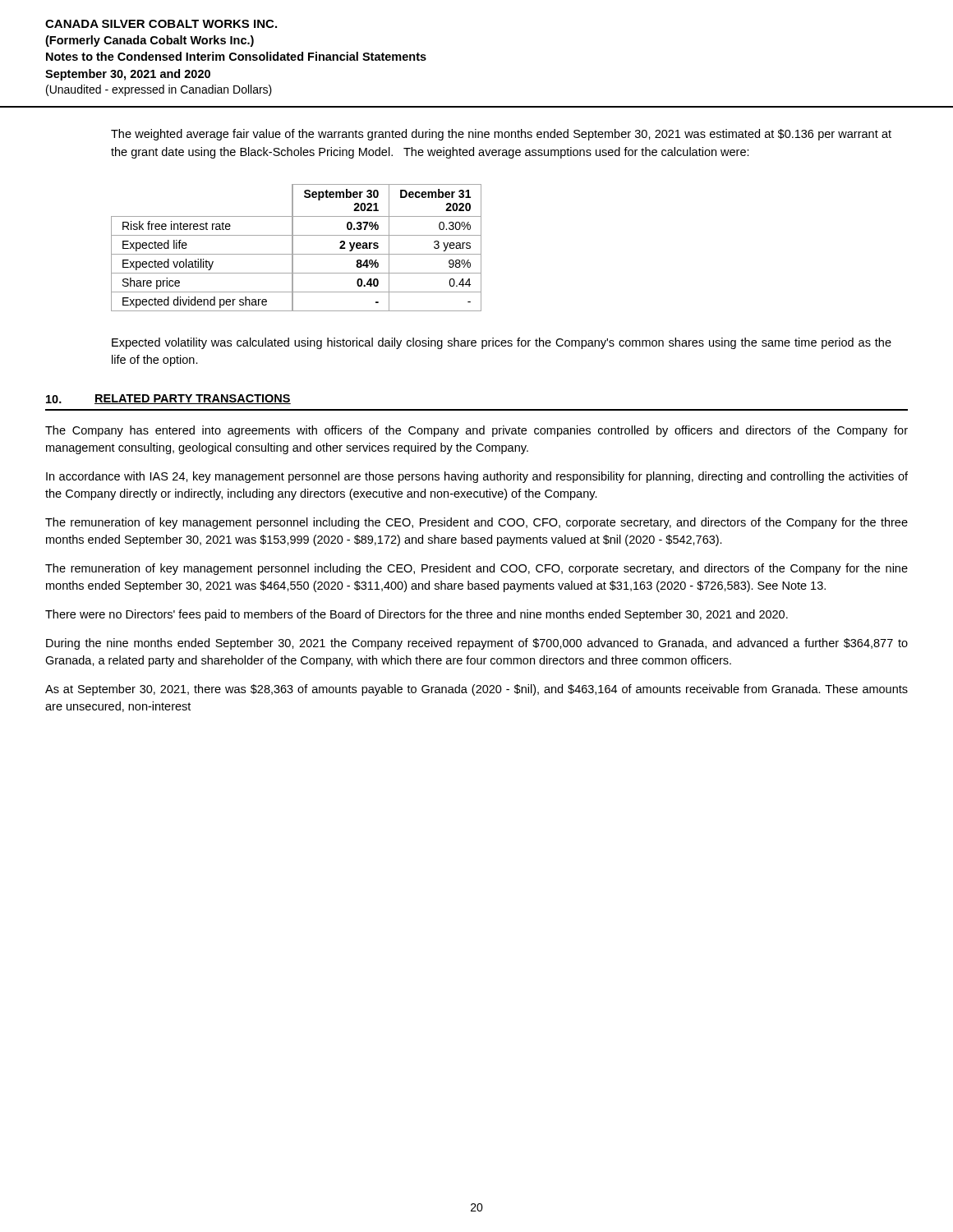953x1232 pixels.
Task: Find the block on this page that starts "There were no Directors'"
Action: tap(417, 614)
